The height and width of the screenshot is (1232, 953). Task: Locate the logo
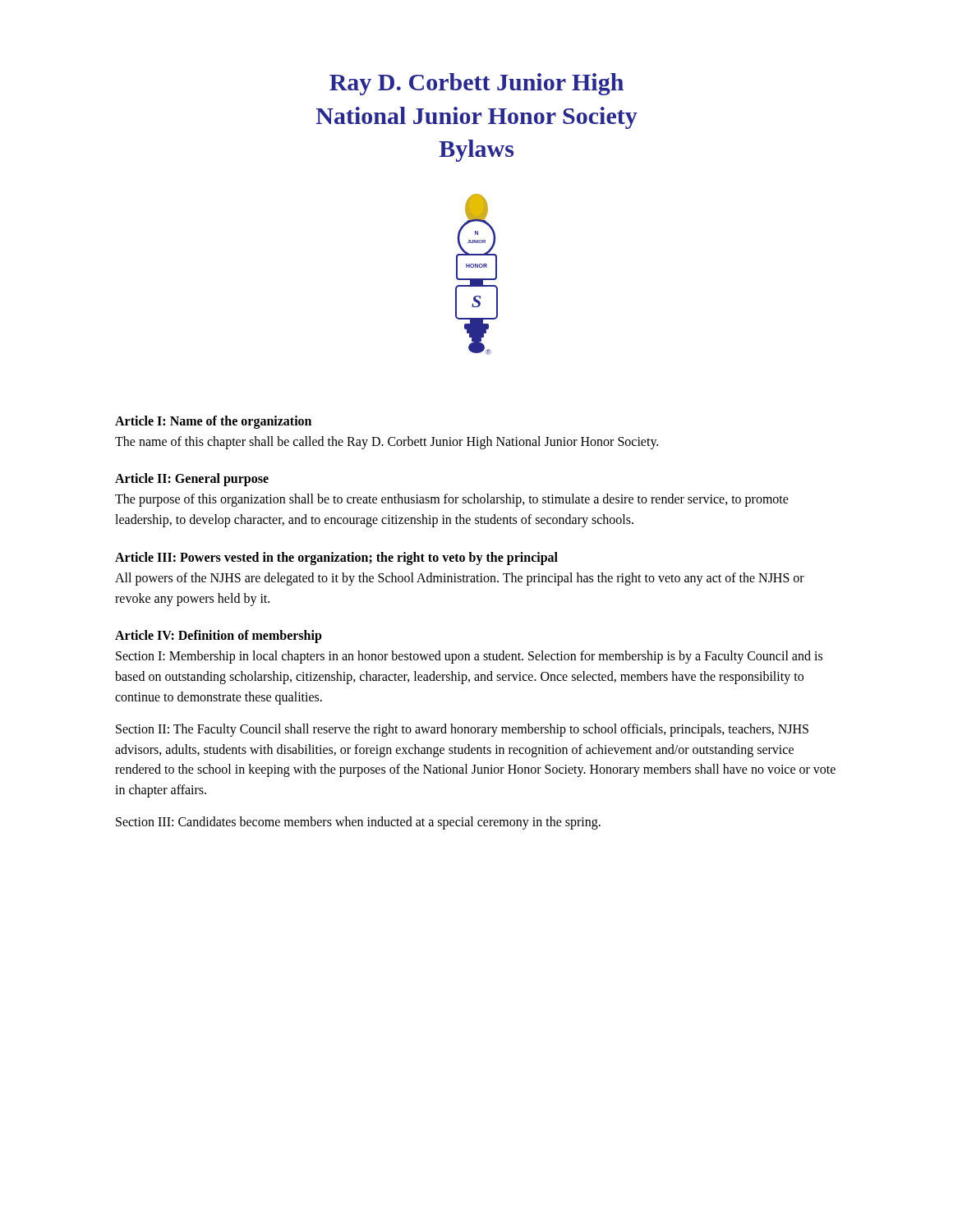[476, 286]
